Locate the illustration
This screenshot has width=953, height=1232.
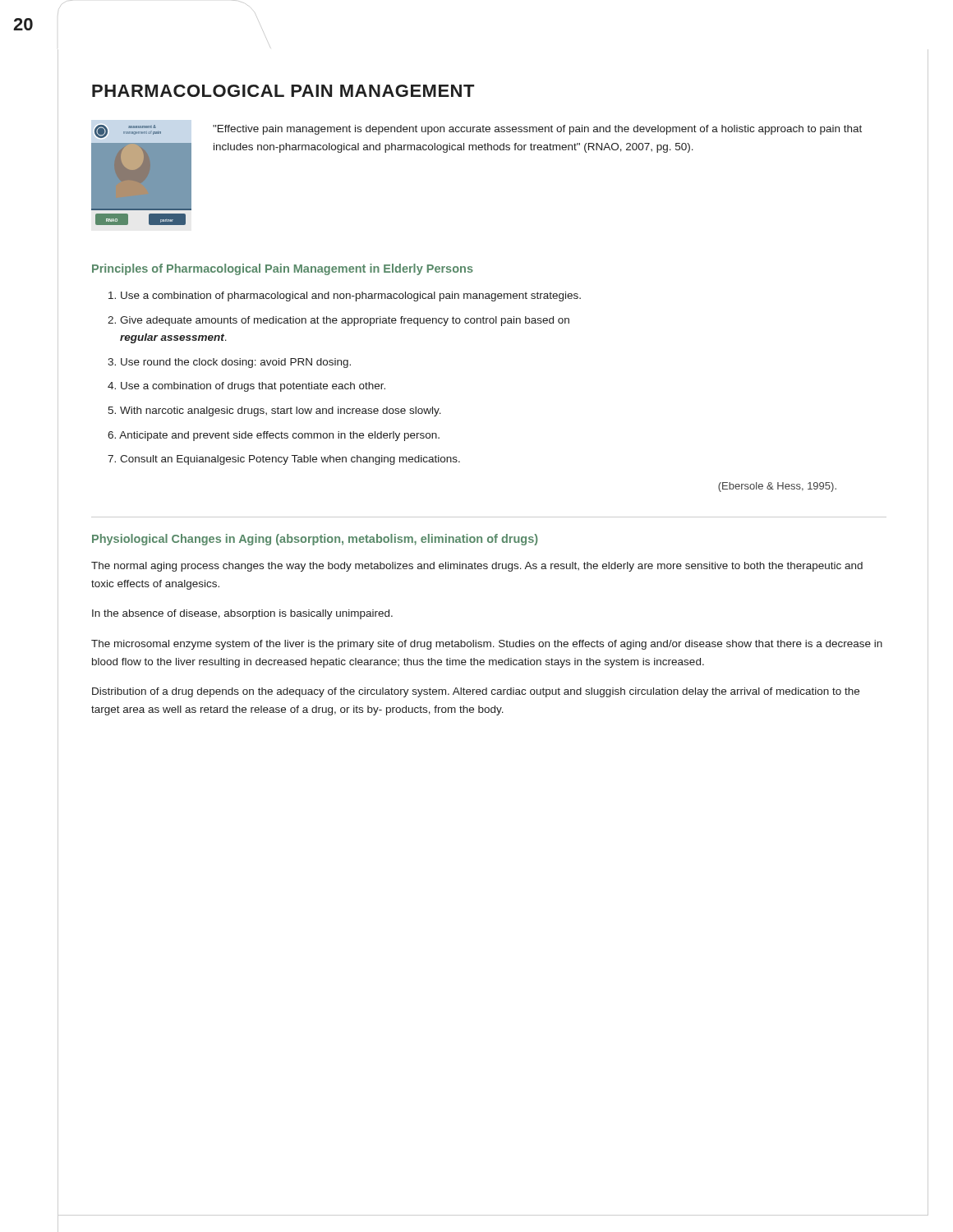click(141, 175)
